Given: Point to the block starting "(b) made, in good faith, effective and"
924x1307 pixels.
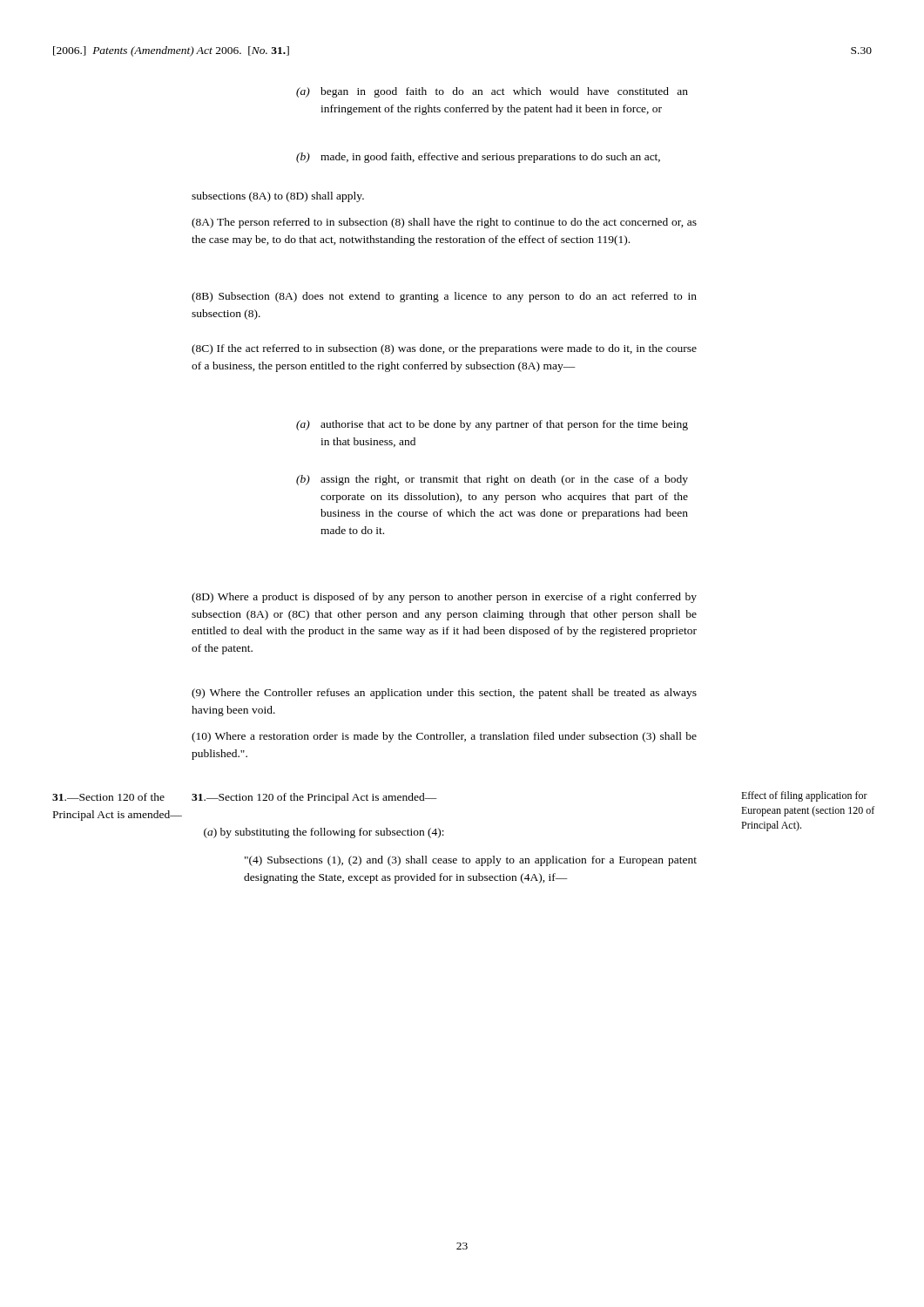Looking at the screenshot, I should coord(492,157).
